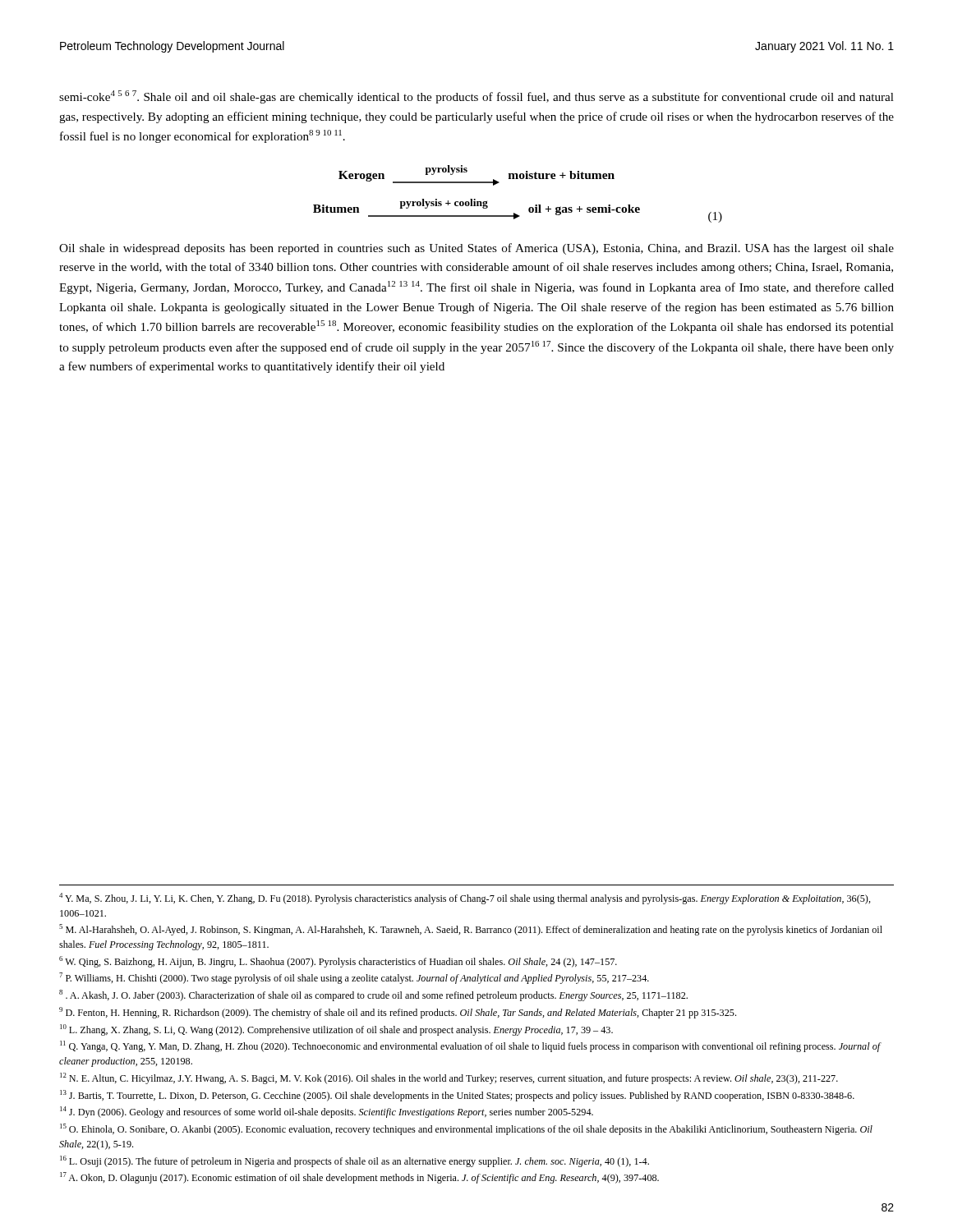Click on the text block containing "Oil shale in widespread deposits has"
Image resolution: width=953 pixels, height=1232 pixels.
[476, 307]
